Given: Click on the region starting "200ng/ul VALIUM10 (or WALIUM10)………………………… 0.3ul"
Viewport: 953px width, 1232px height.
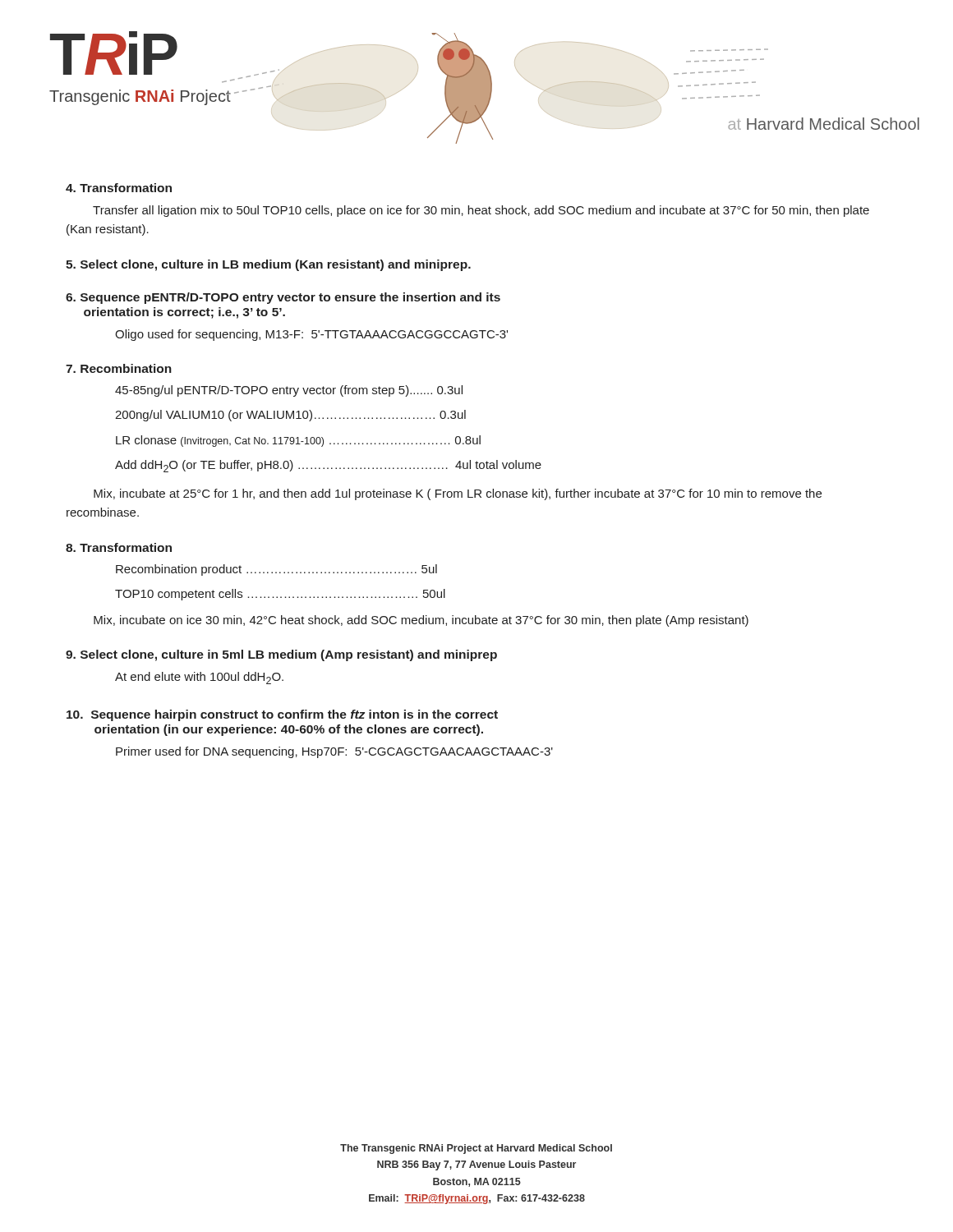Looking at the screenshot, I should [291, 415].
